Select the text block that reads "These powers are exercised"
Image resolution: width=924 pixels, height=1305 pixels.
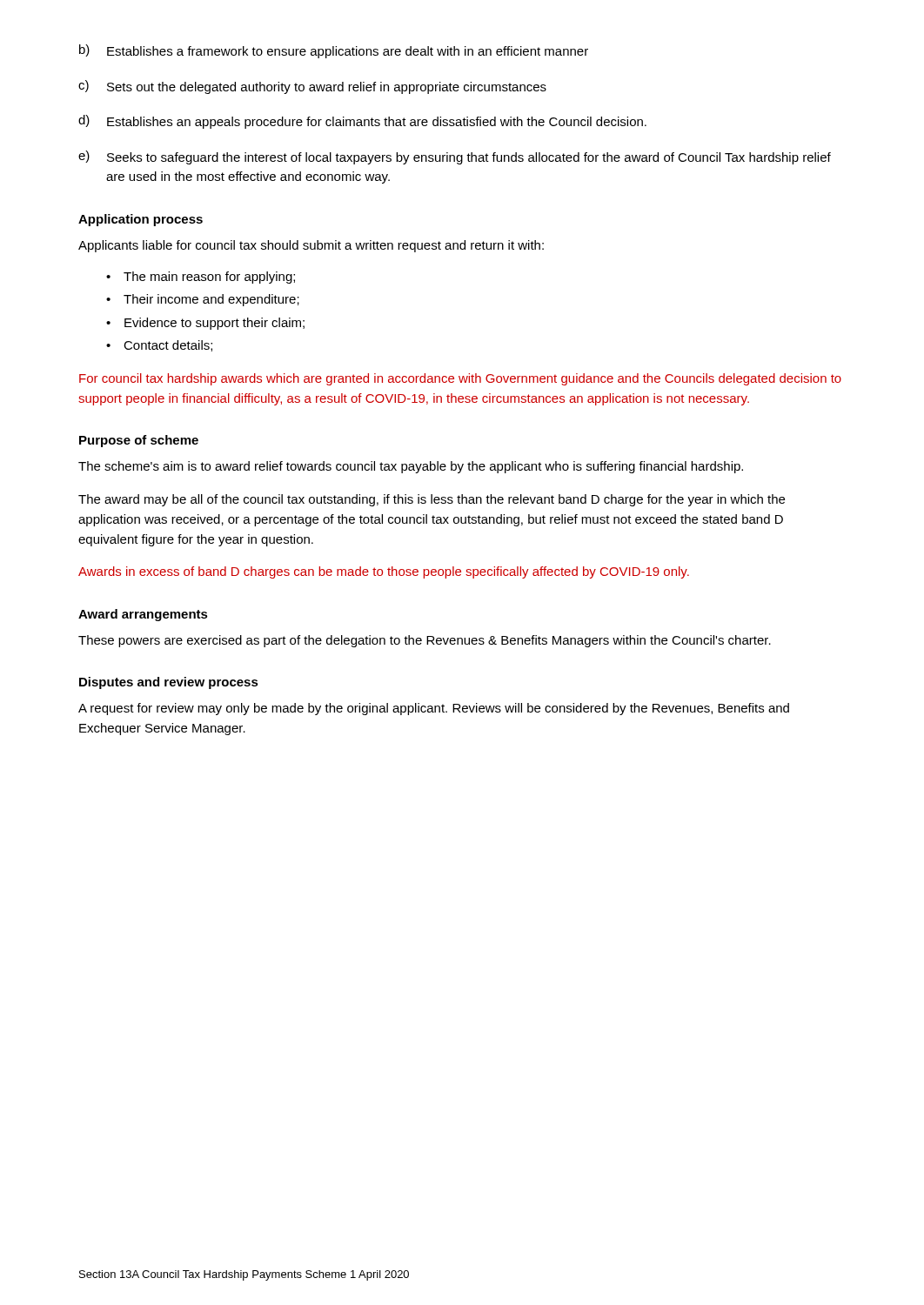(x=425, y=639)
